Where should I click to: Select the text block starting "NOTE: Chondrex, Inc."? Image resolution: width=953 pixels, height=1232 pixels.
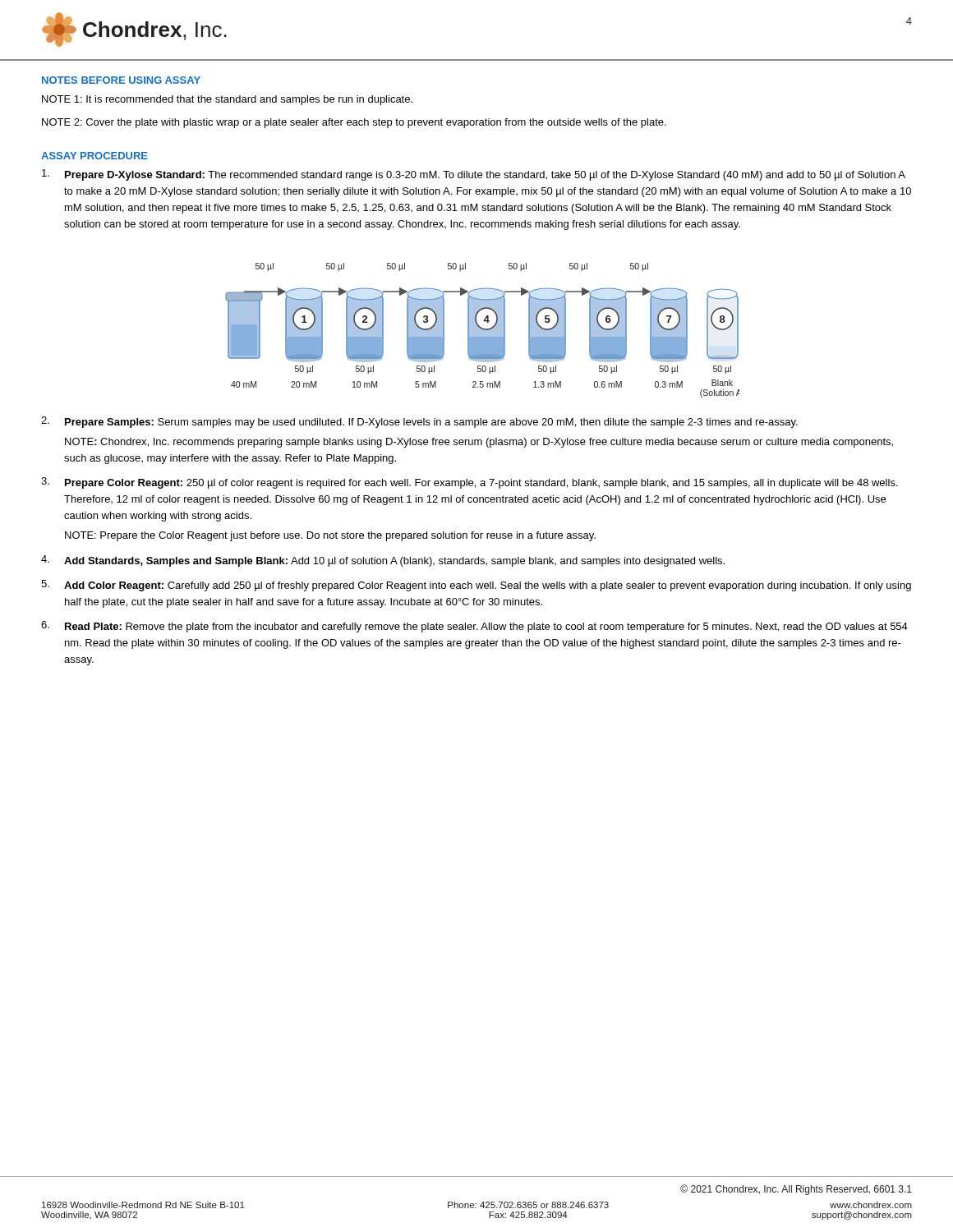[479, 449]
